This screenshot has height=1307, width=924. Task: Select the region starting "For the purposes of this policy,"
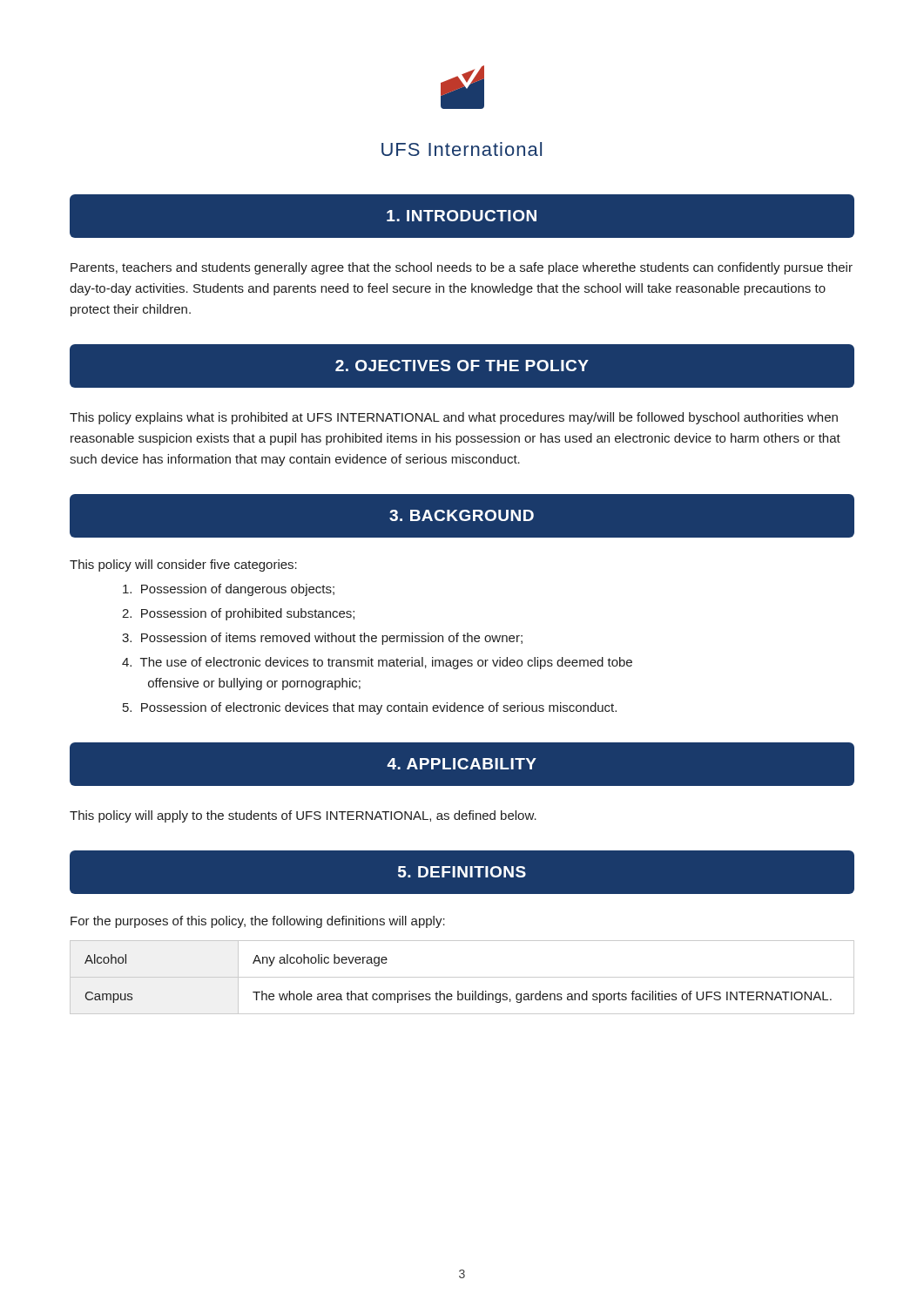click(258, 921)
